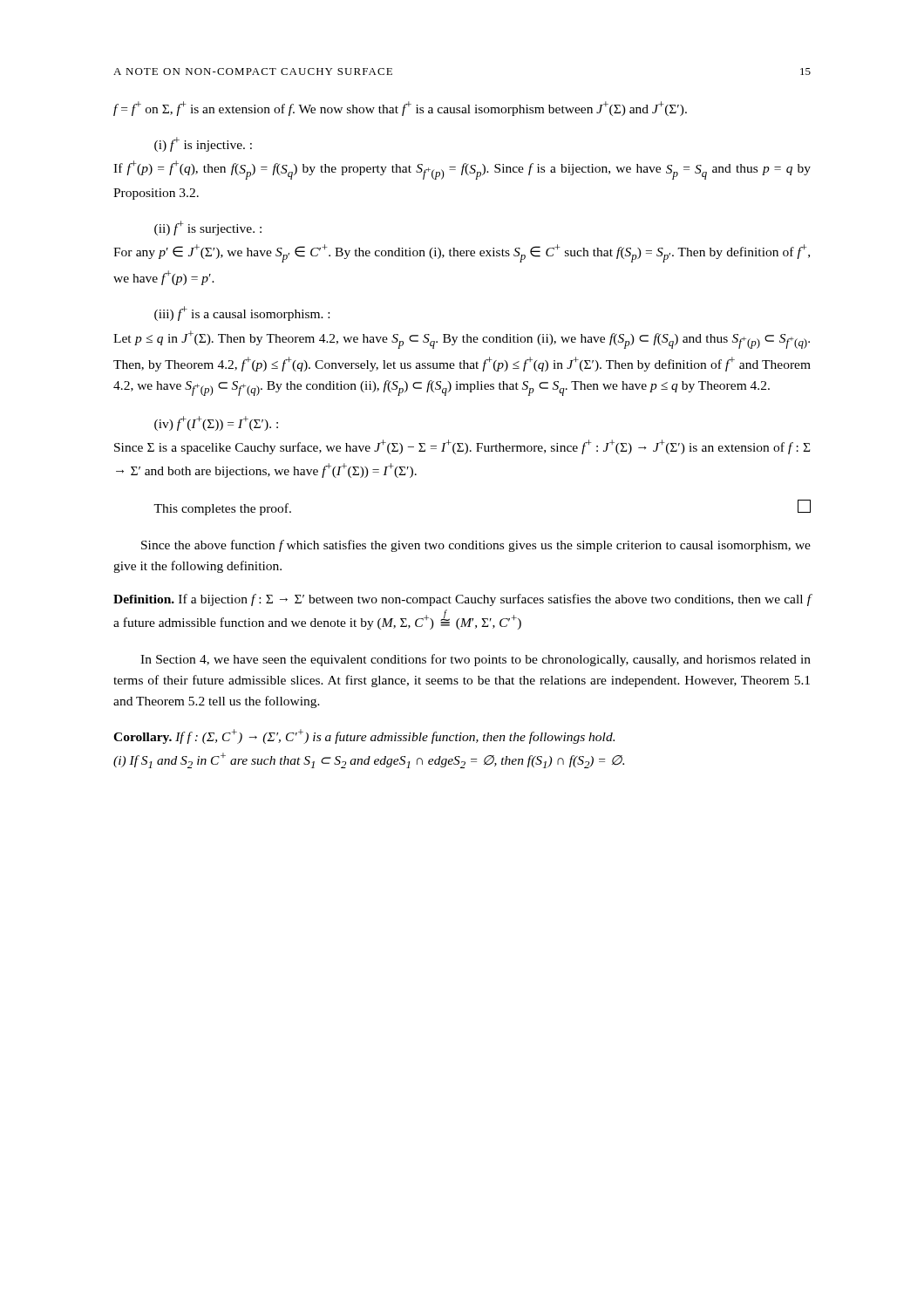Click on the block starting "(iv) f+(I+(Σ)) = I+(Σ′). : Since"
The image size is (924, 1308).
(x=462, y=446)
